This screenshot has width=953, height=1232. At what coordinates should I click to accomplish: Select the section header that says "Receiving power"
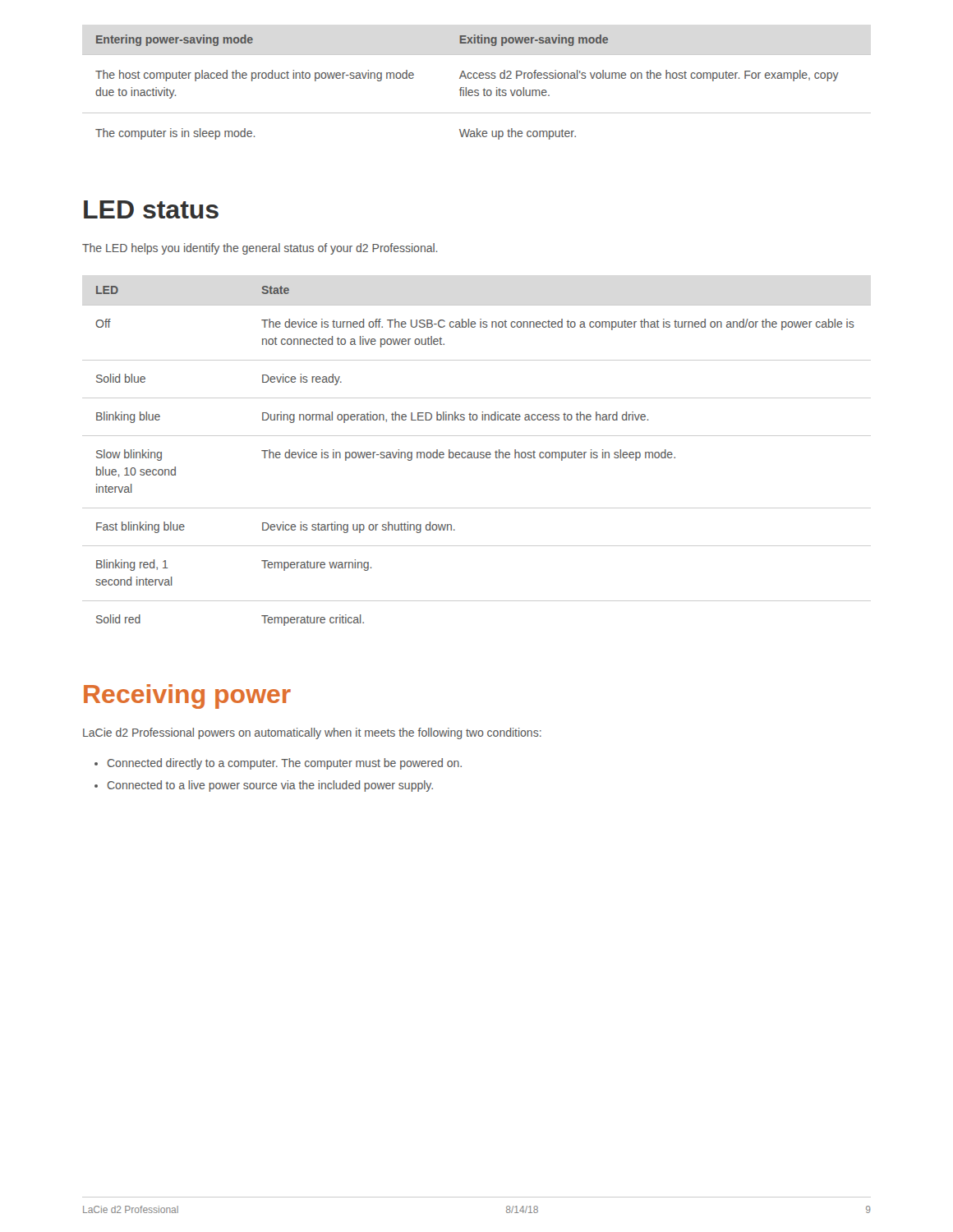tap(187, 694)
